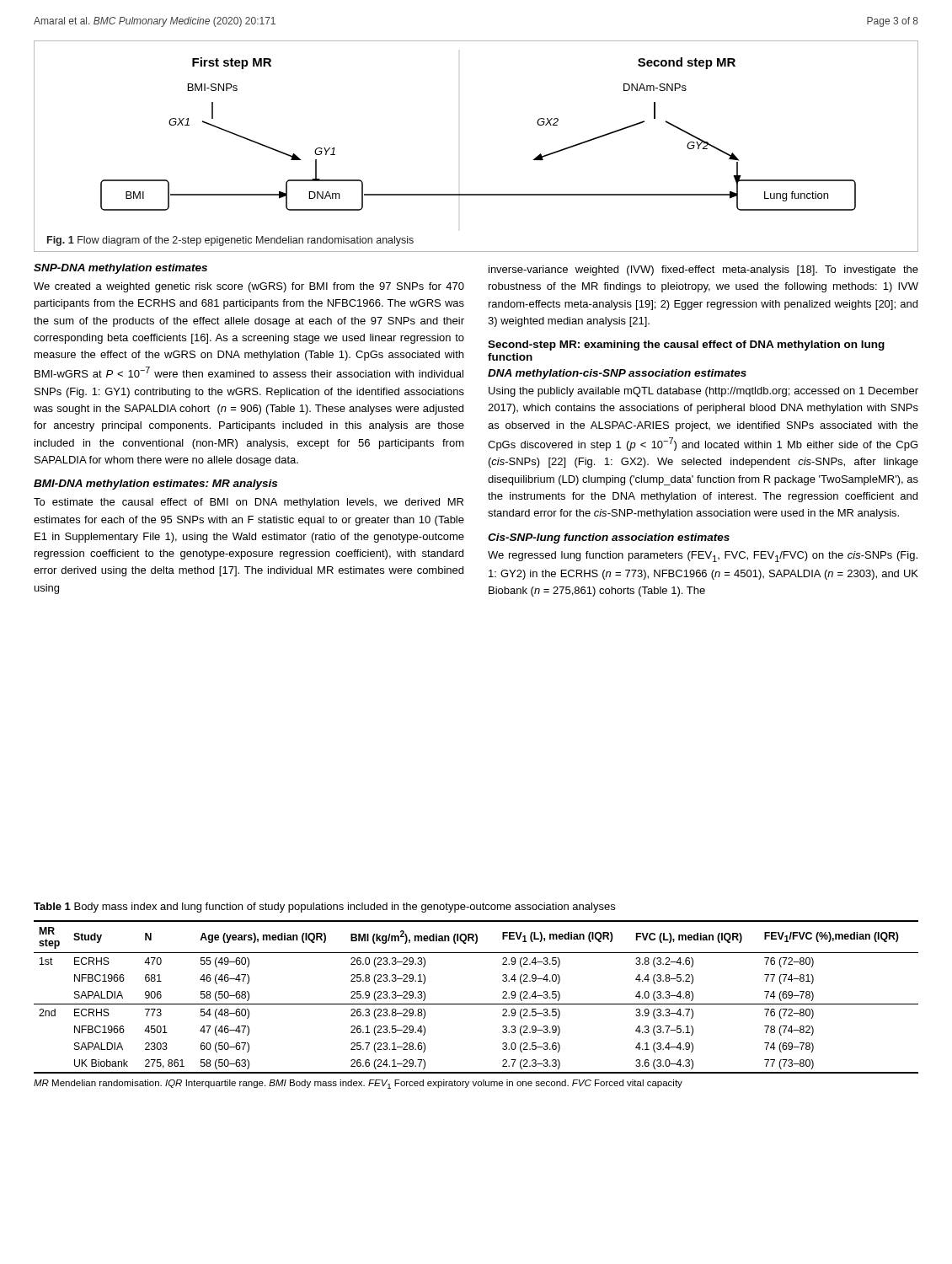
Task: Find the element starting "We created a weighted"
Action: (249, 373)
